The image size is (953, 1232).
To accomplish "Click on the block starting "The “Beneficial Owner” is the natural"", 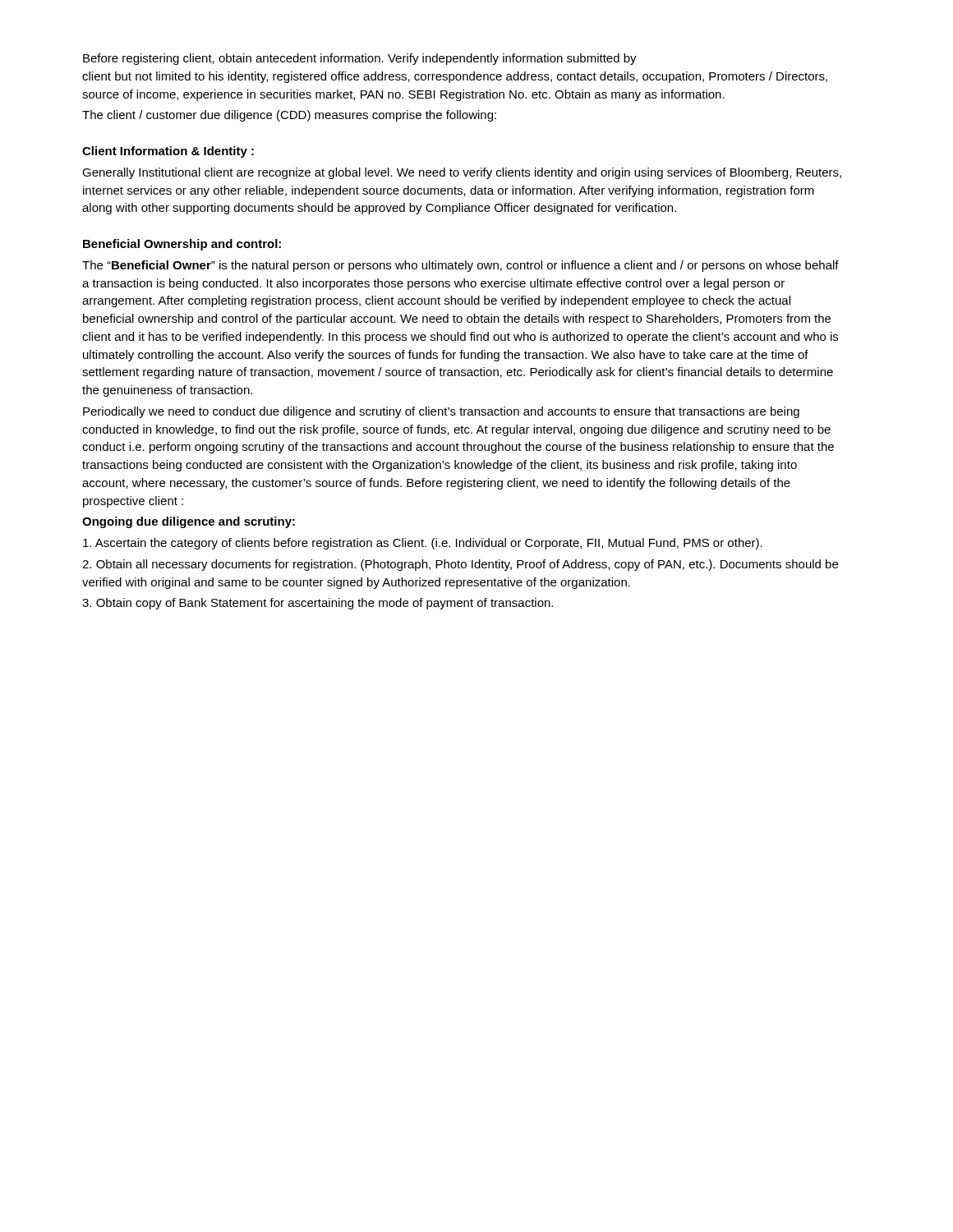I will [x=460, y=327].
